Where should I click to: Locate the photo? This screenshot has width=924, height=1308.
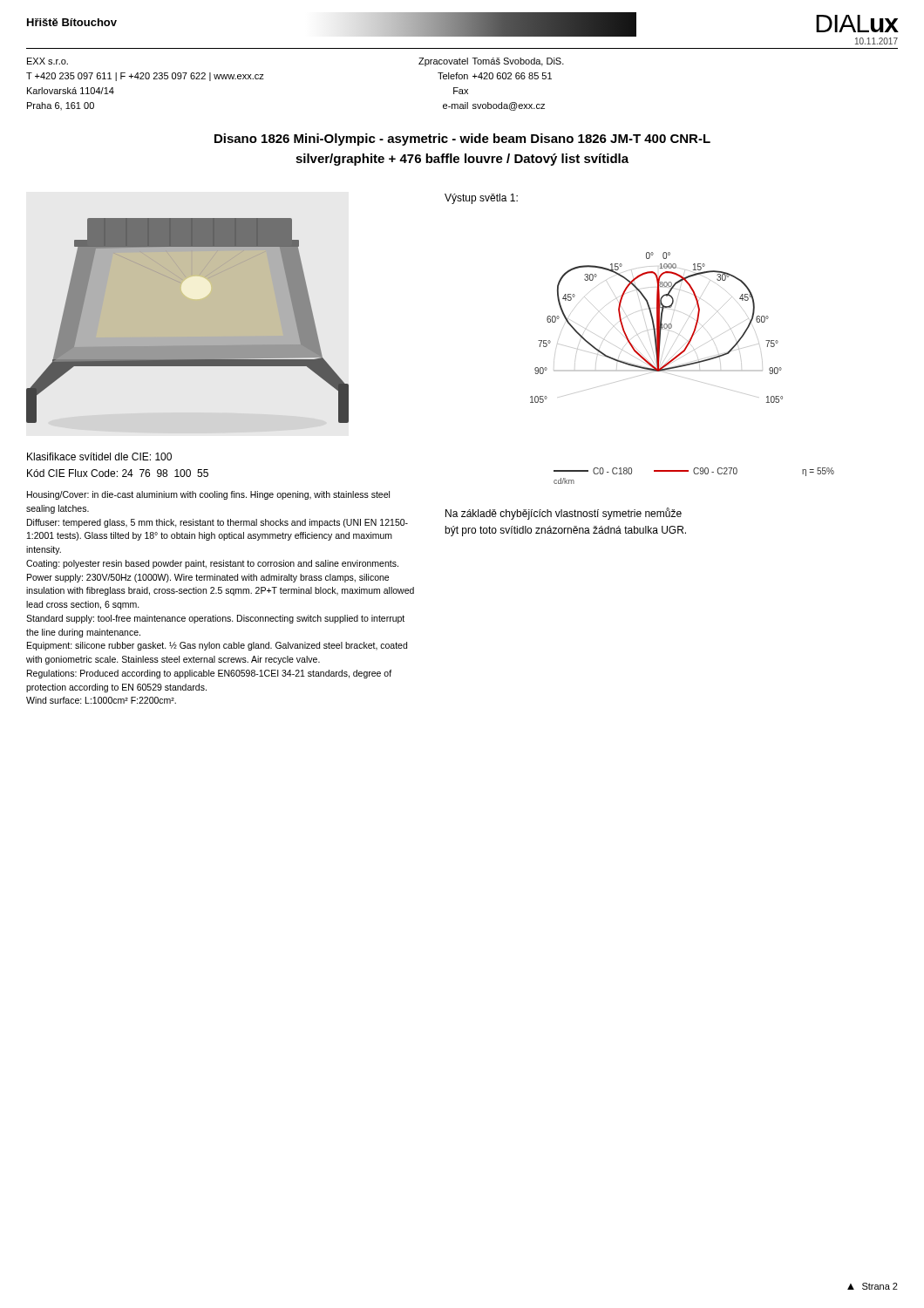187,314
